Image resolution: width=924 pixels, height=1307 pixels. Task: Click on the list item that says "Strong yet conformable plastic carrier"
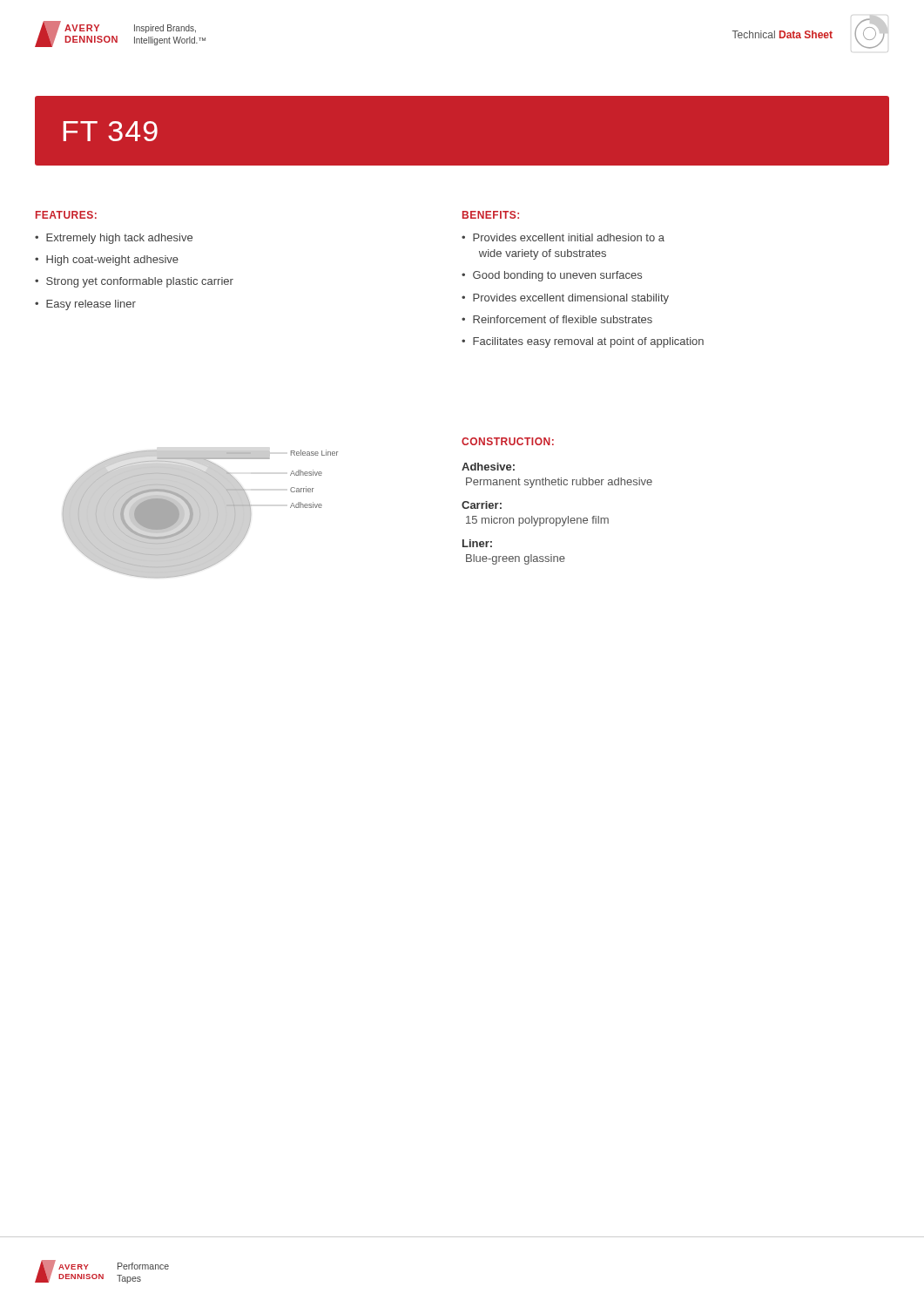[x=140, y=281]
